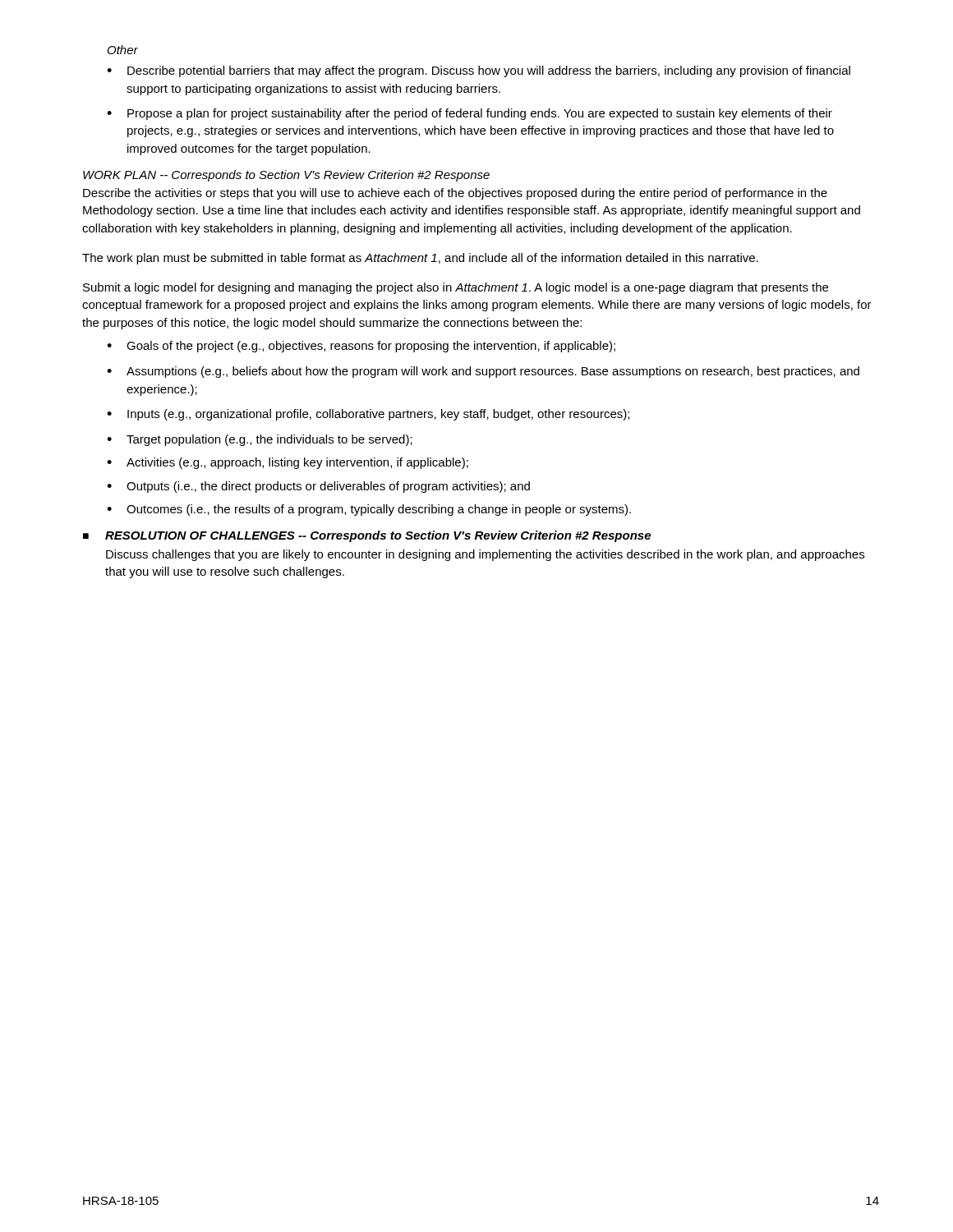Viewport: 953px width, 1232px height.
Task: Navigate to the block starting "• Outputs (i.e., the direct products"
Action: click(493, 487)
